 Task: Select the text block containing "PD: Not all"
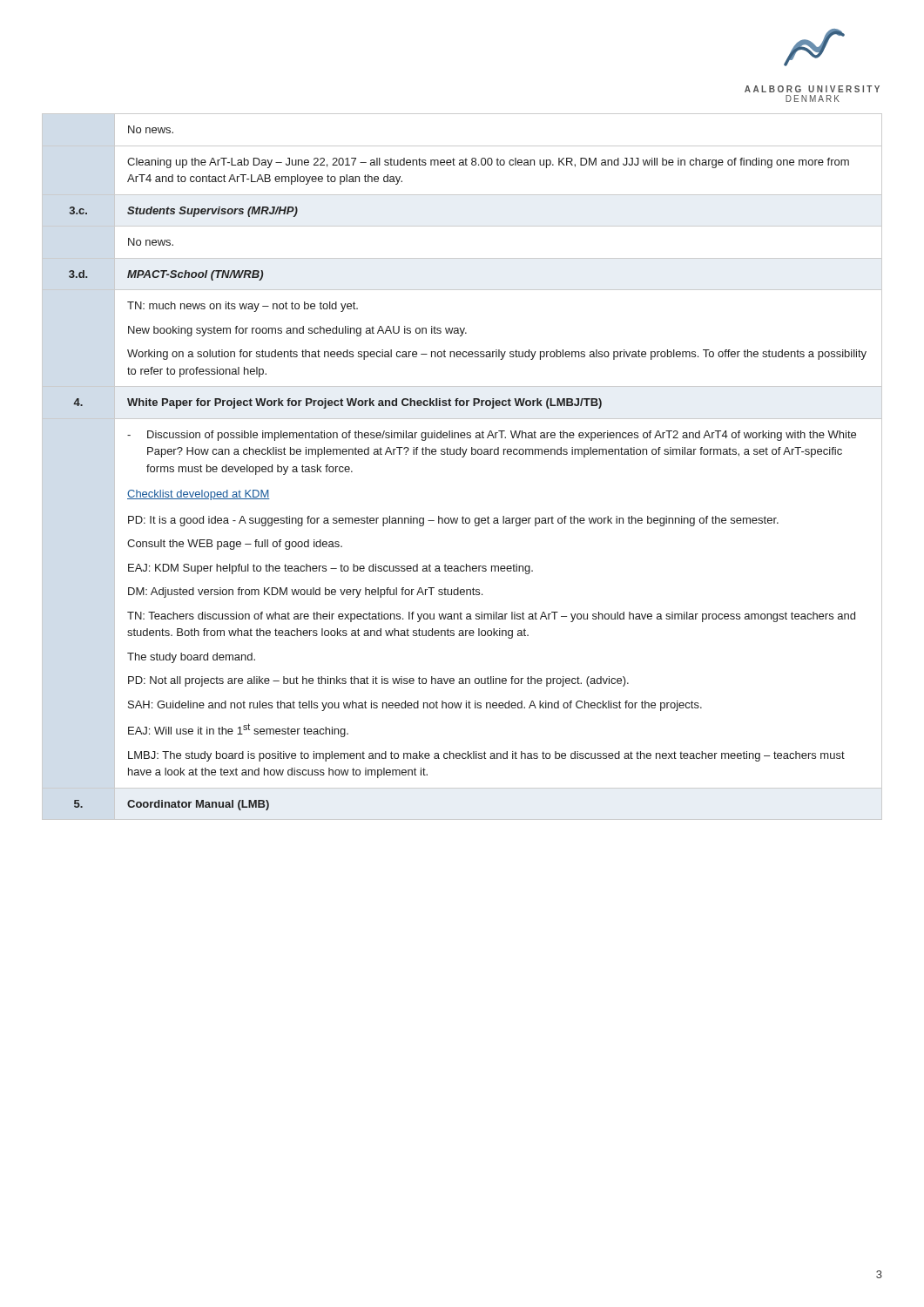378,680
